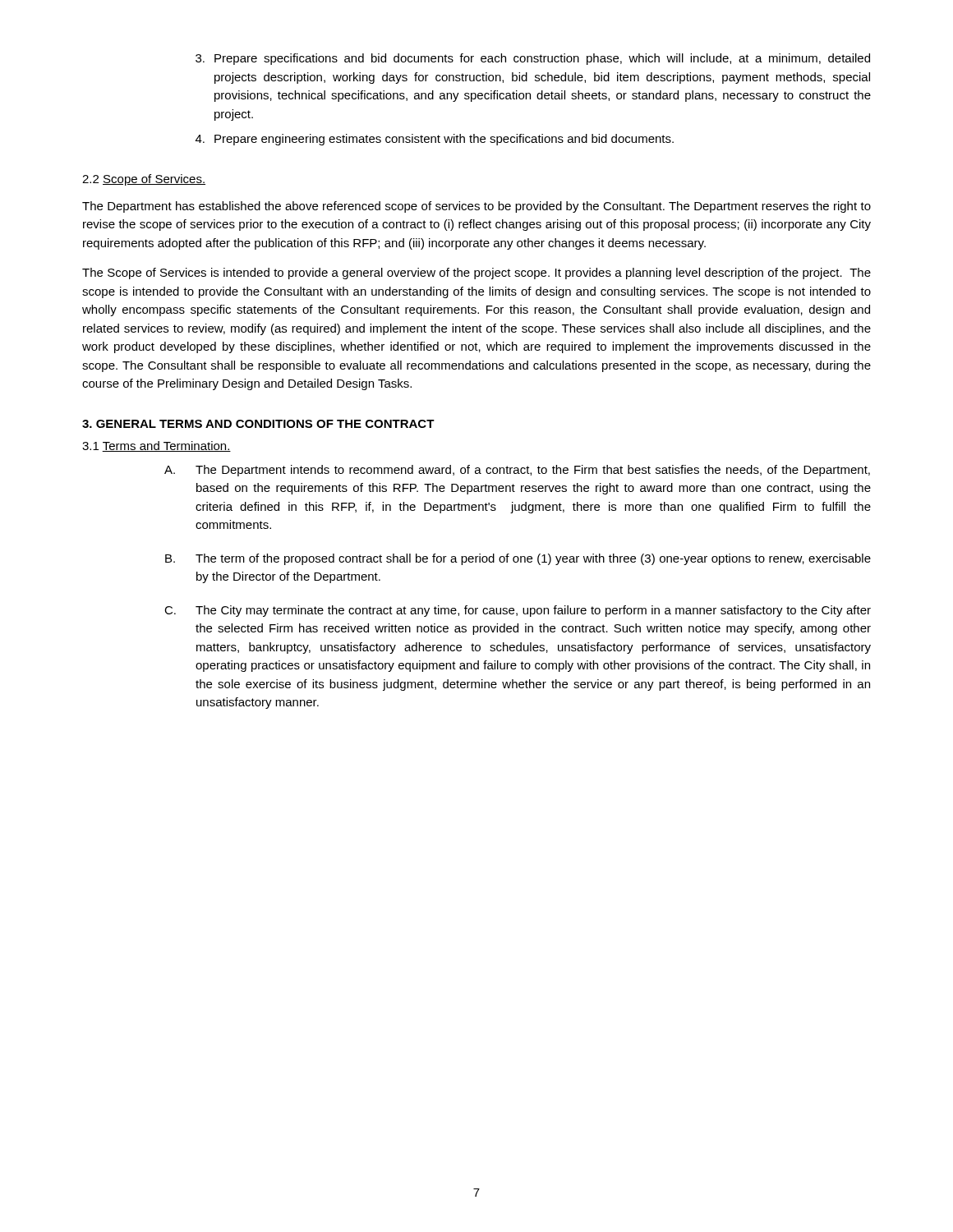Locate the block of text that opens with "4. Prepare engineering estimates consistent with the specifications"
953x1232 pixels.
coord(526,139)
